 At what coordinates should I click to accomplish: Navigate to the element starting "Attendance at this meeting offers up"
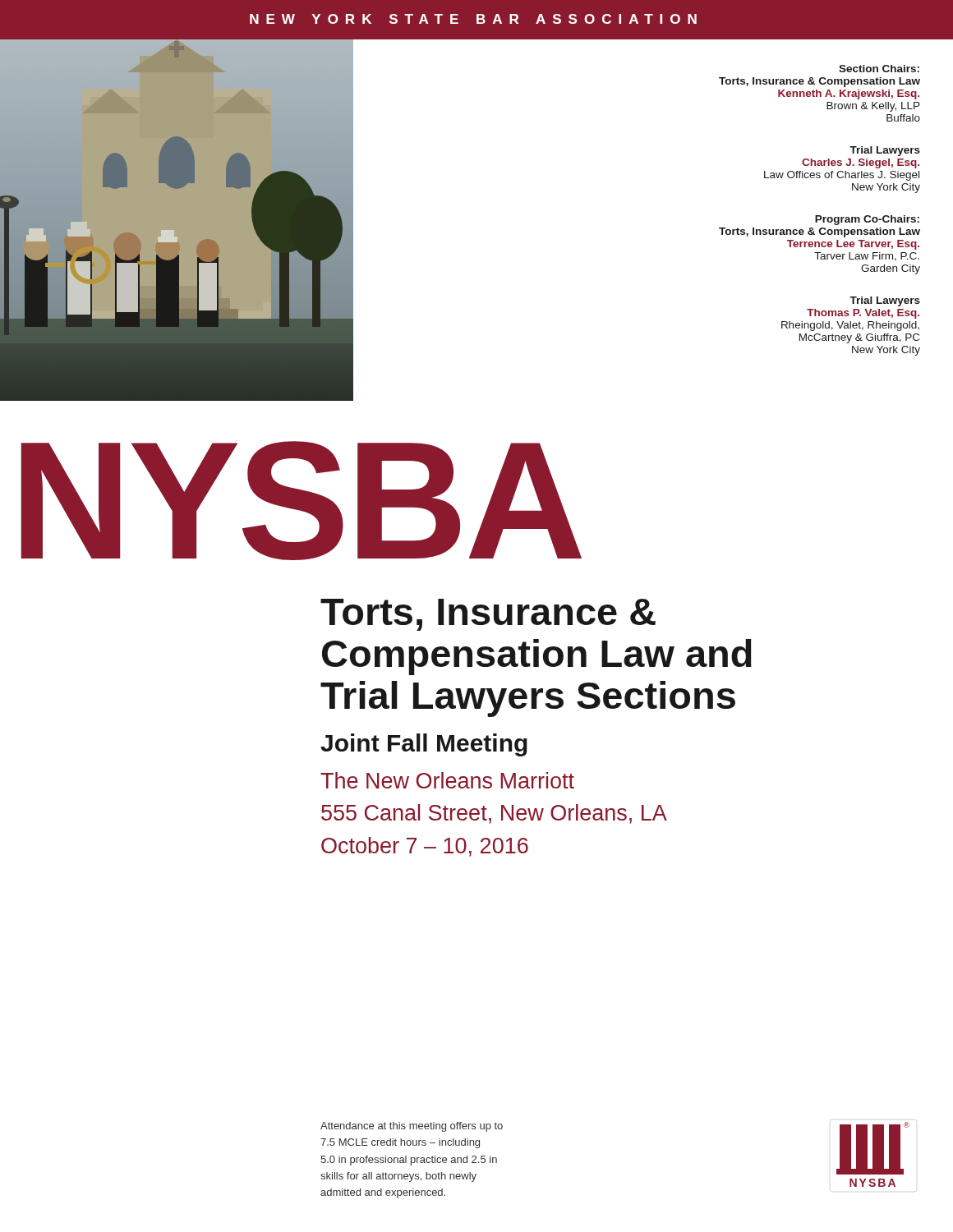coord(412,1159)
